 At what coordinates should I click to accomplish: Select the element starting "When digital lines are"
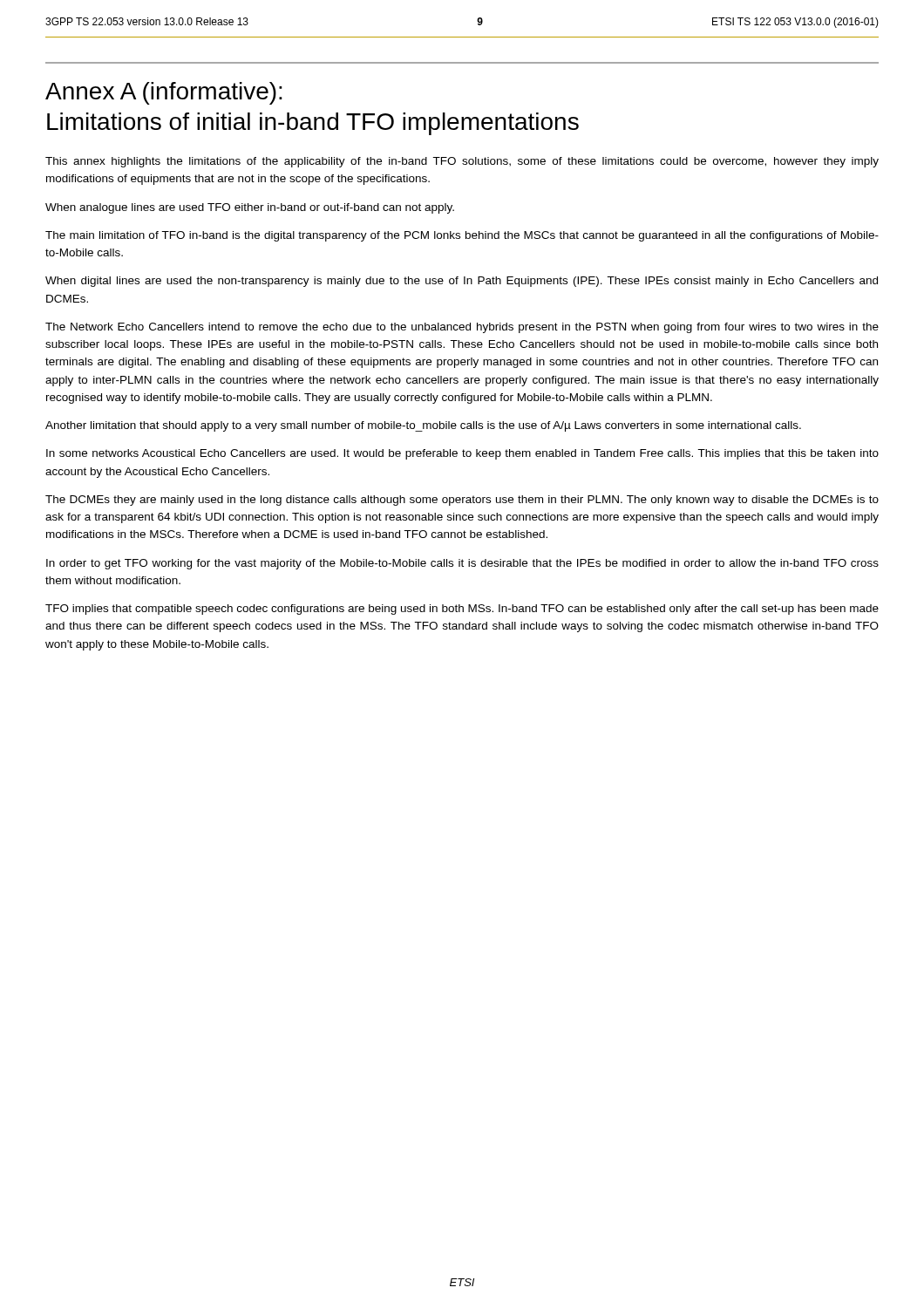tap(462, 290)
